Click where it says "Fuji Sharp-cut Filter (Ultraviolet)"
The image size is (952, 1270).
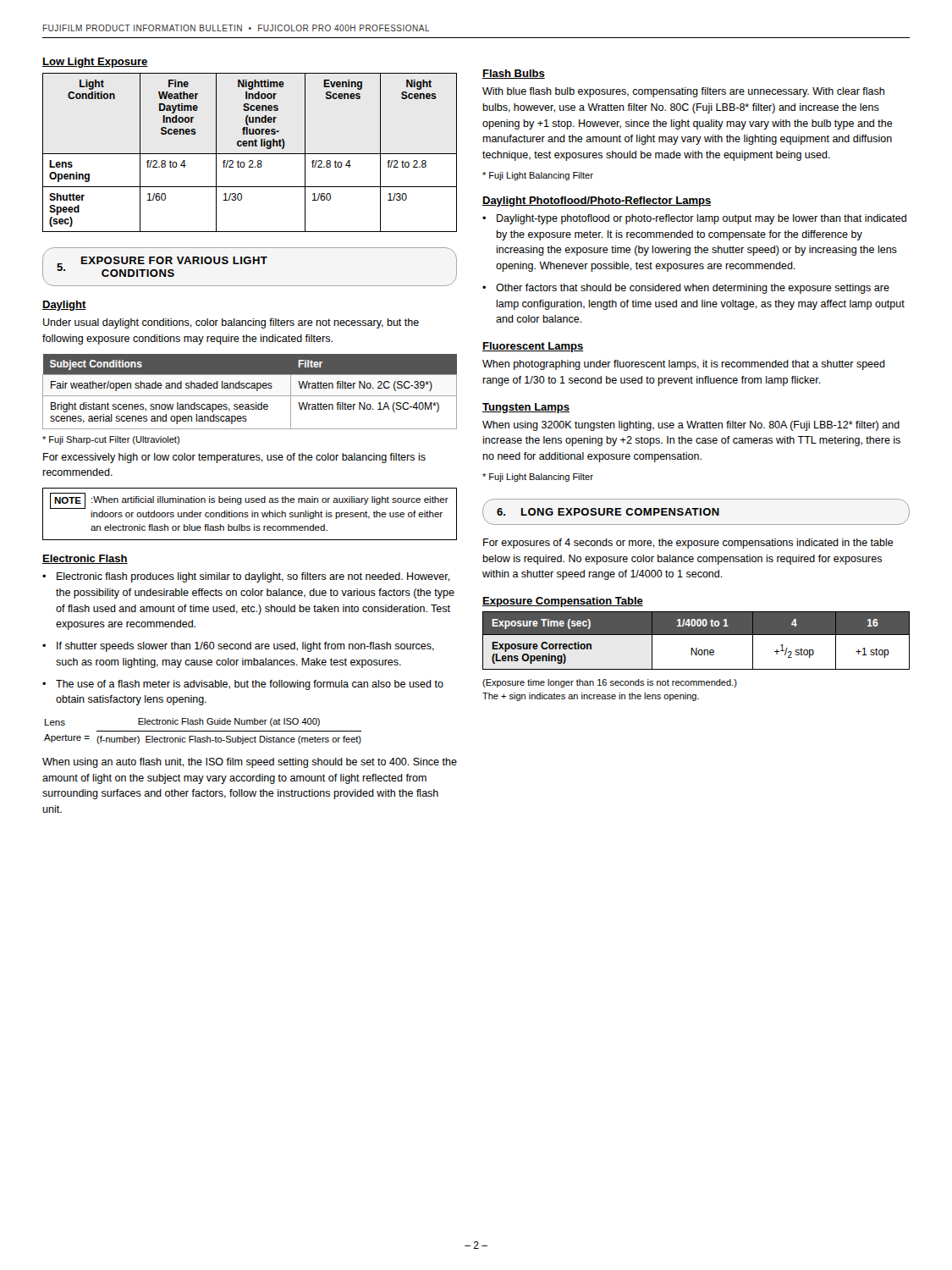click(x=111, y=439)
